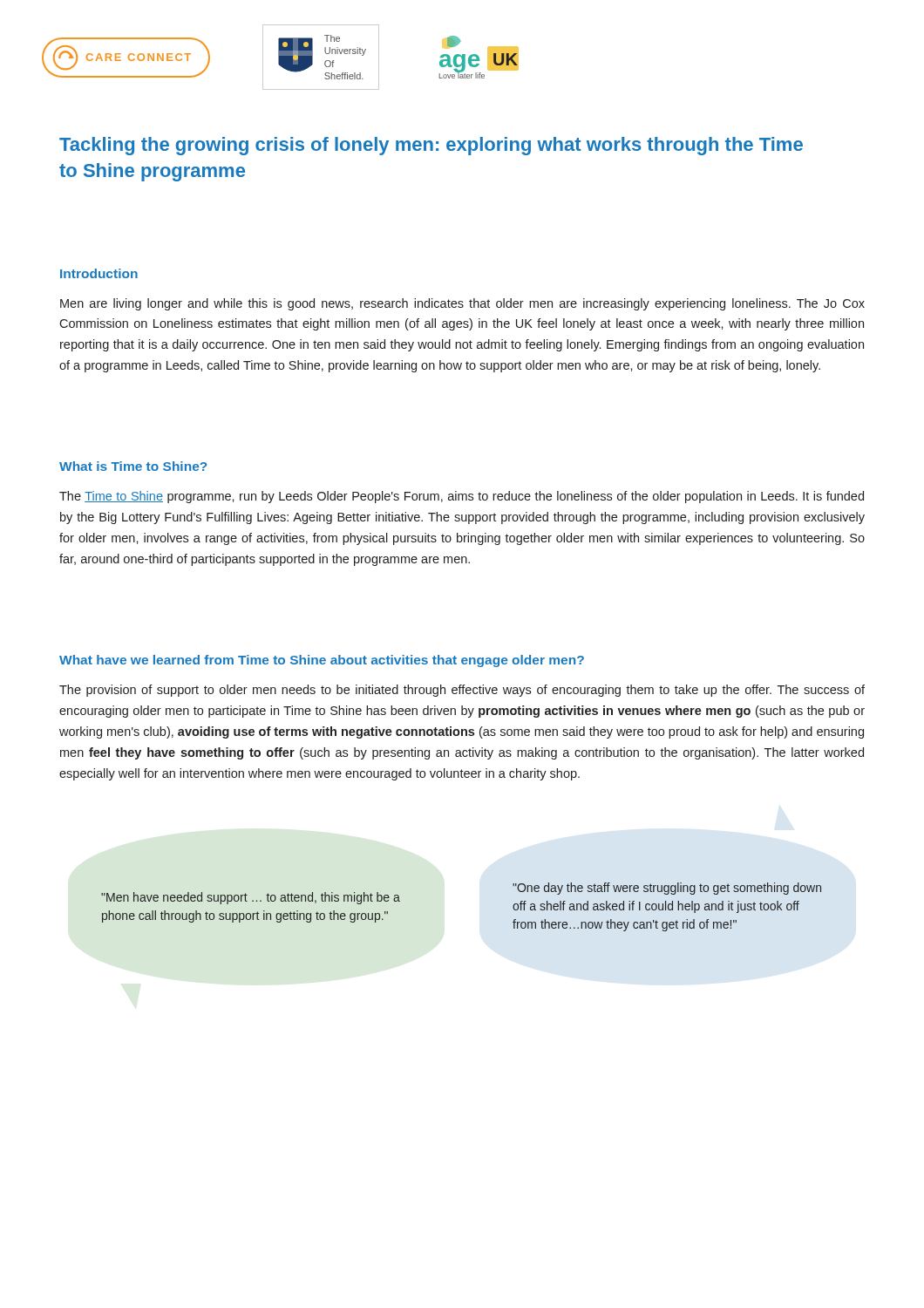
Task: Click on the passage starting ""One day the staff were struggling to"
Action: (x=667, y=906)
